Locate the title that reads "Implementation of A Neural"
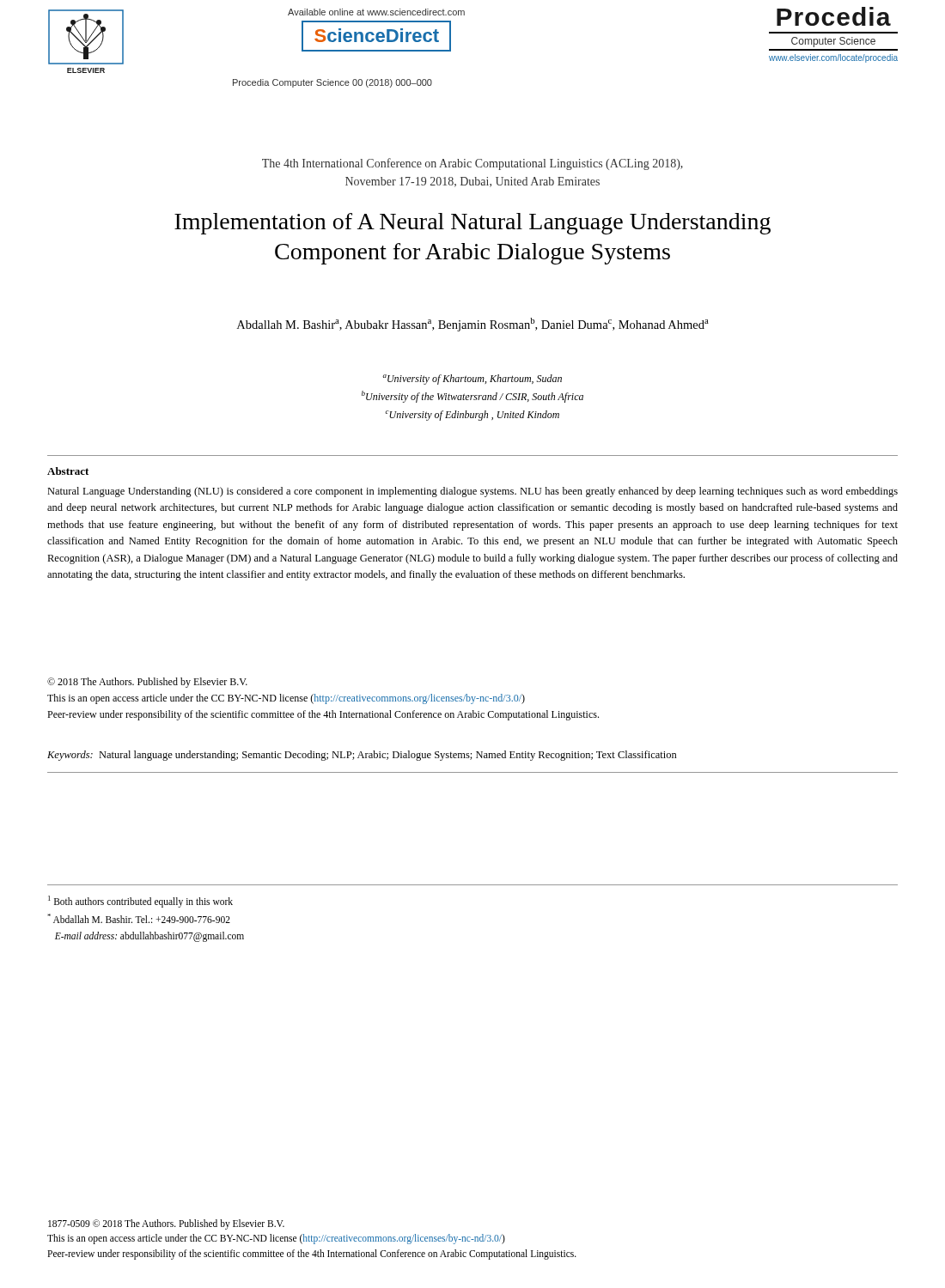The image size is (945, 1288). [x=472, y=236]
